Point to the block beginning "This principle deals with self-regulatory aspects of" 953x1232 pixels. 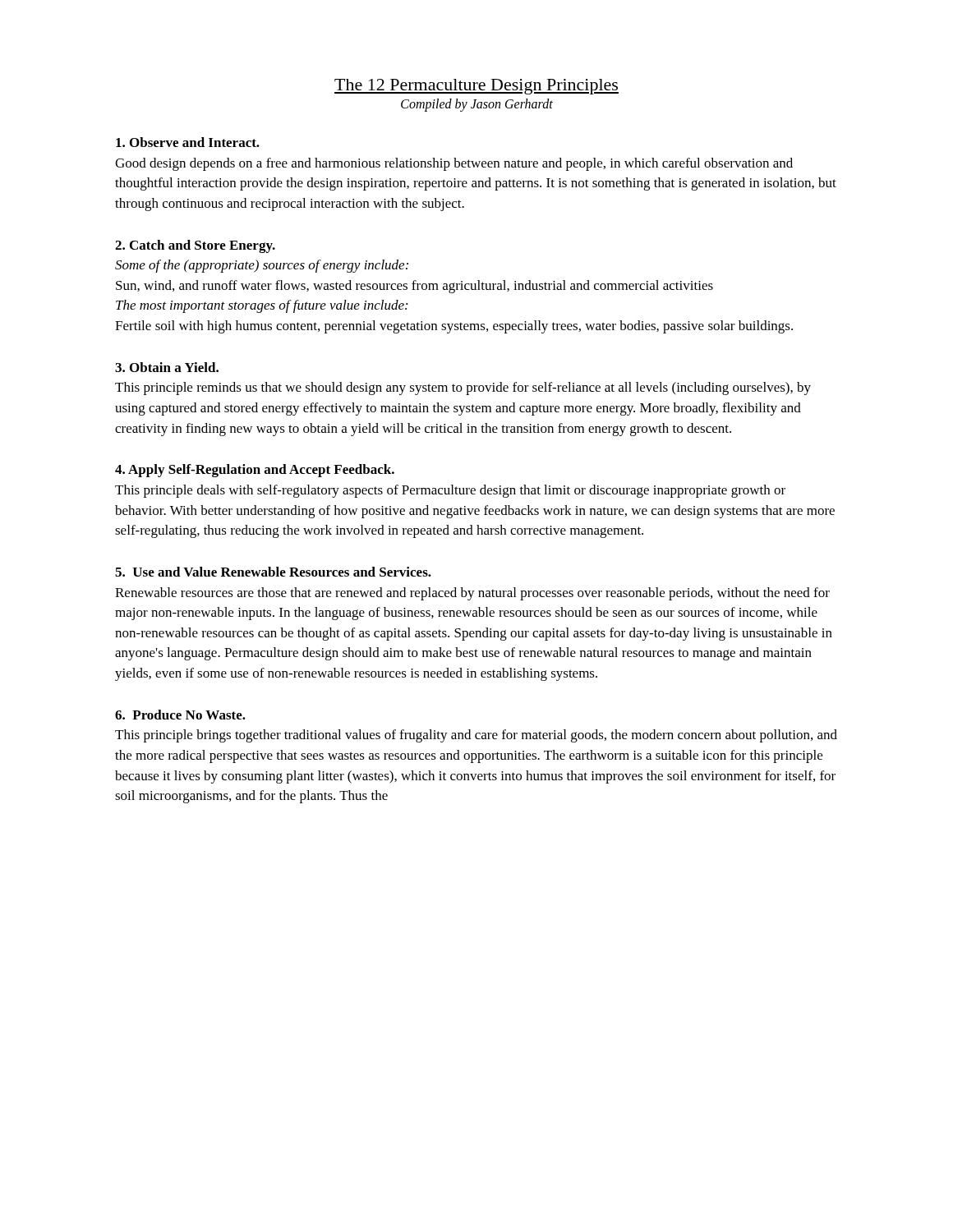[x=476, y=511]
